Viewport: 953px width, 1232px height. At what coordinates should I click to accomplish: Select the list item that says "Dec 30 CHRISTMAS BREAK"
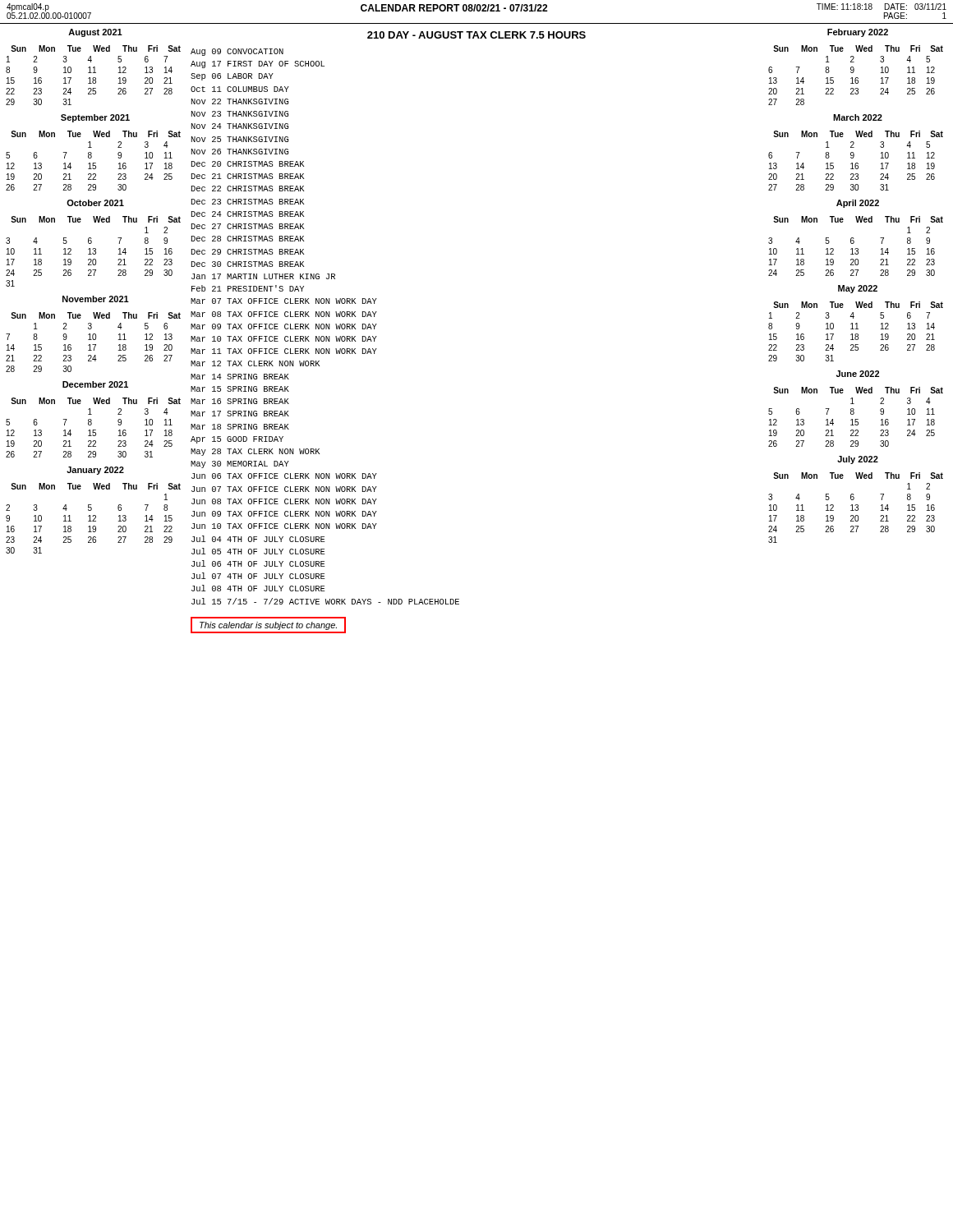click(x=248, y=264)
